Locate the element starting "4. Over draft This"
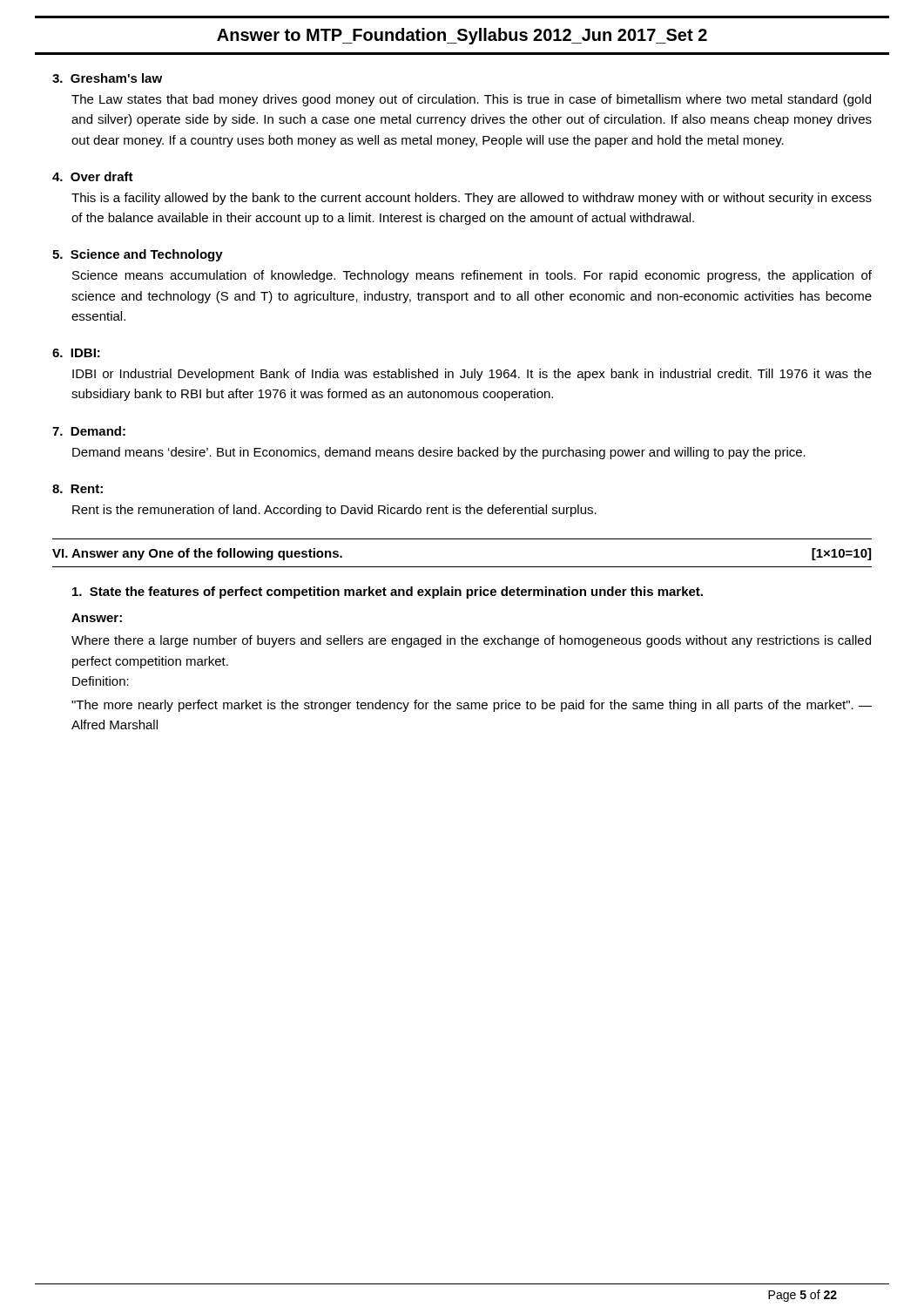Screen dimensions: 1307x924 click(462, 198)
